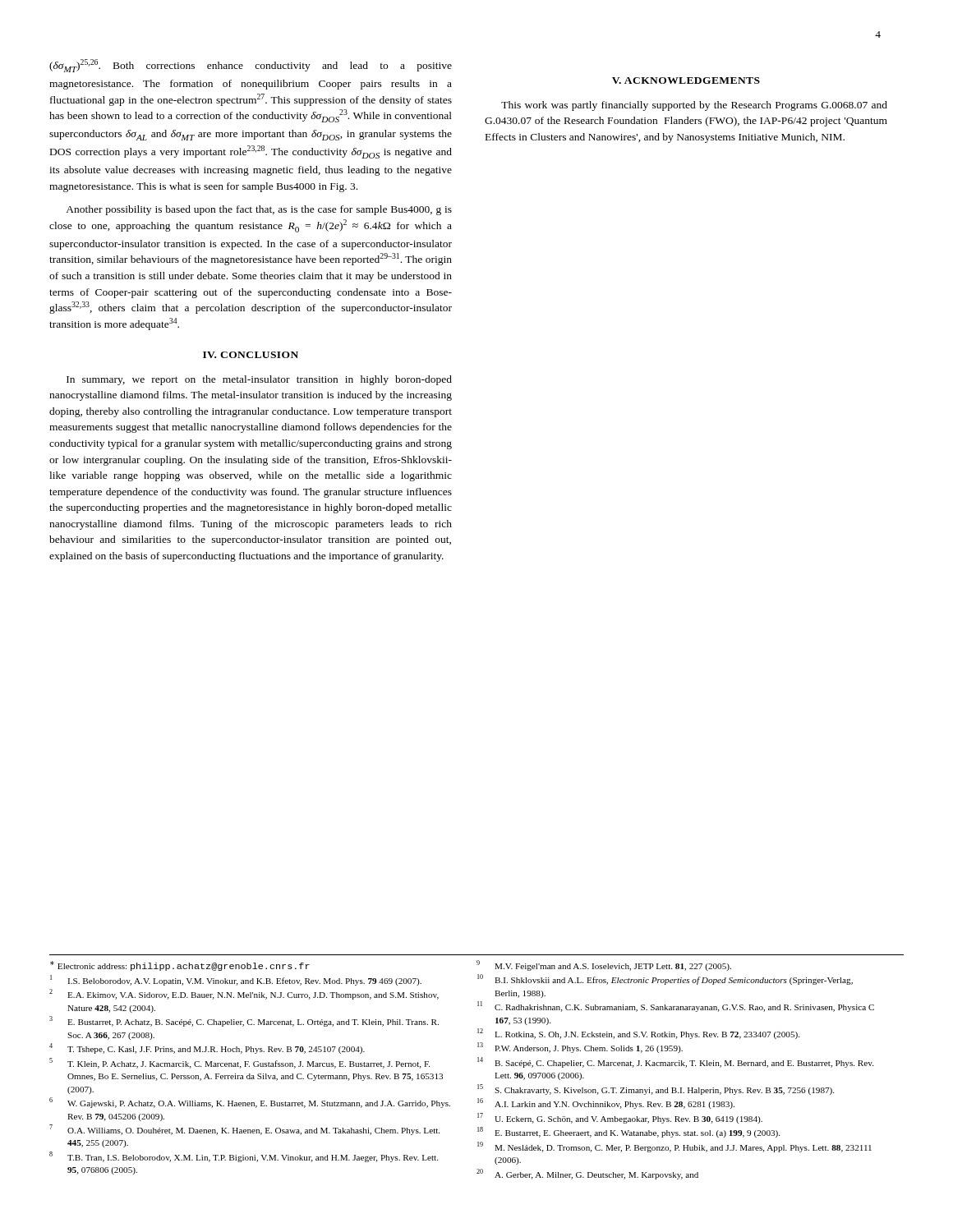Click the passage that begins "6 W. Gajewski, P."
This screenshot has height=1232, width=953.
coord(251,1110)
